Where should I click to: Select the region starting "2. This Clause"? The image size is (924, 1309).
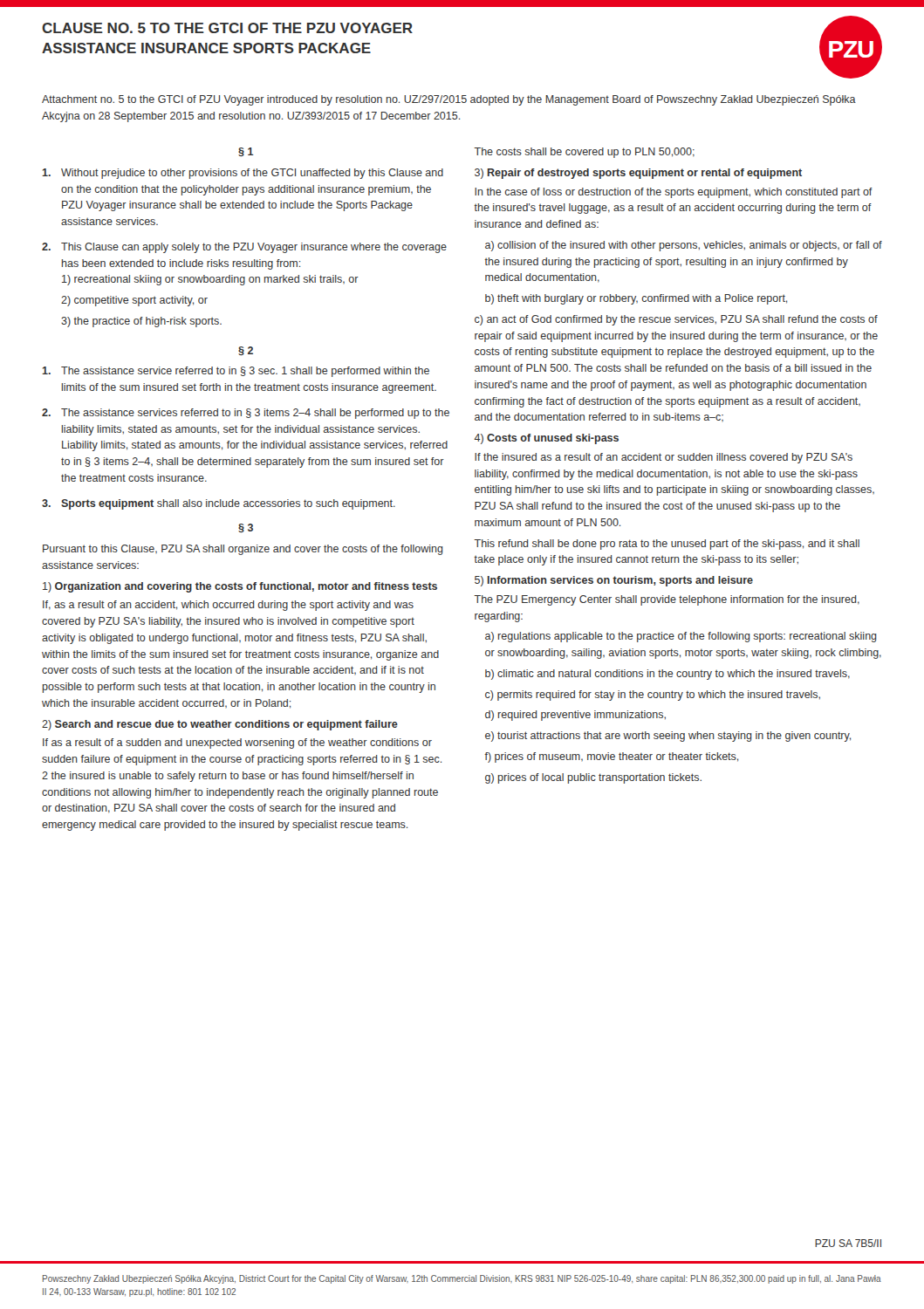[246, 286]
